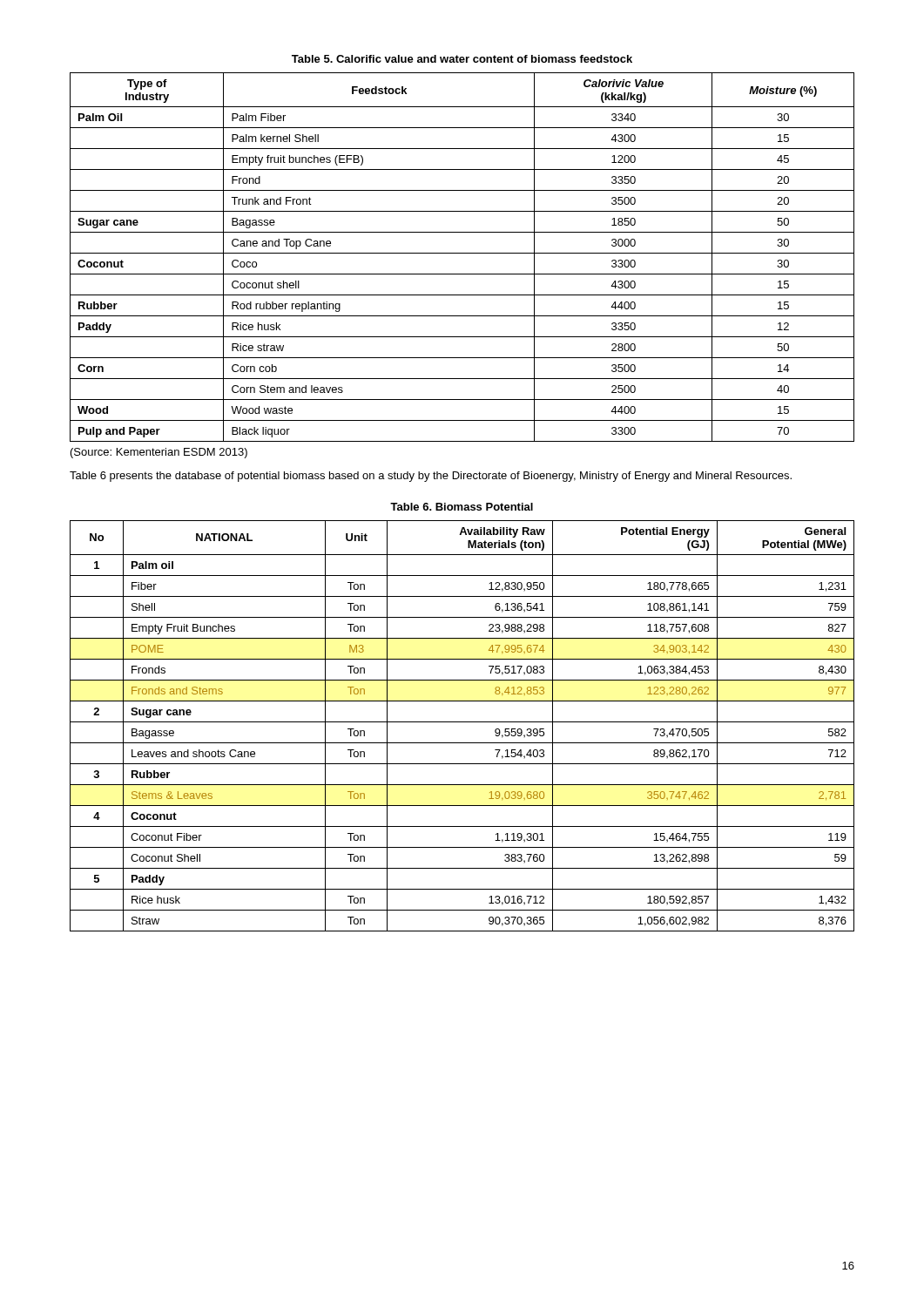
Task: Locate a footnote
Action: click(x=159, y=452)
